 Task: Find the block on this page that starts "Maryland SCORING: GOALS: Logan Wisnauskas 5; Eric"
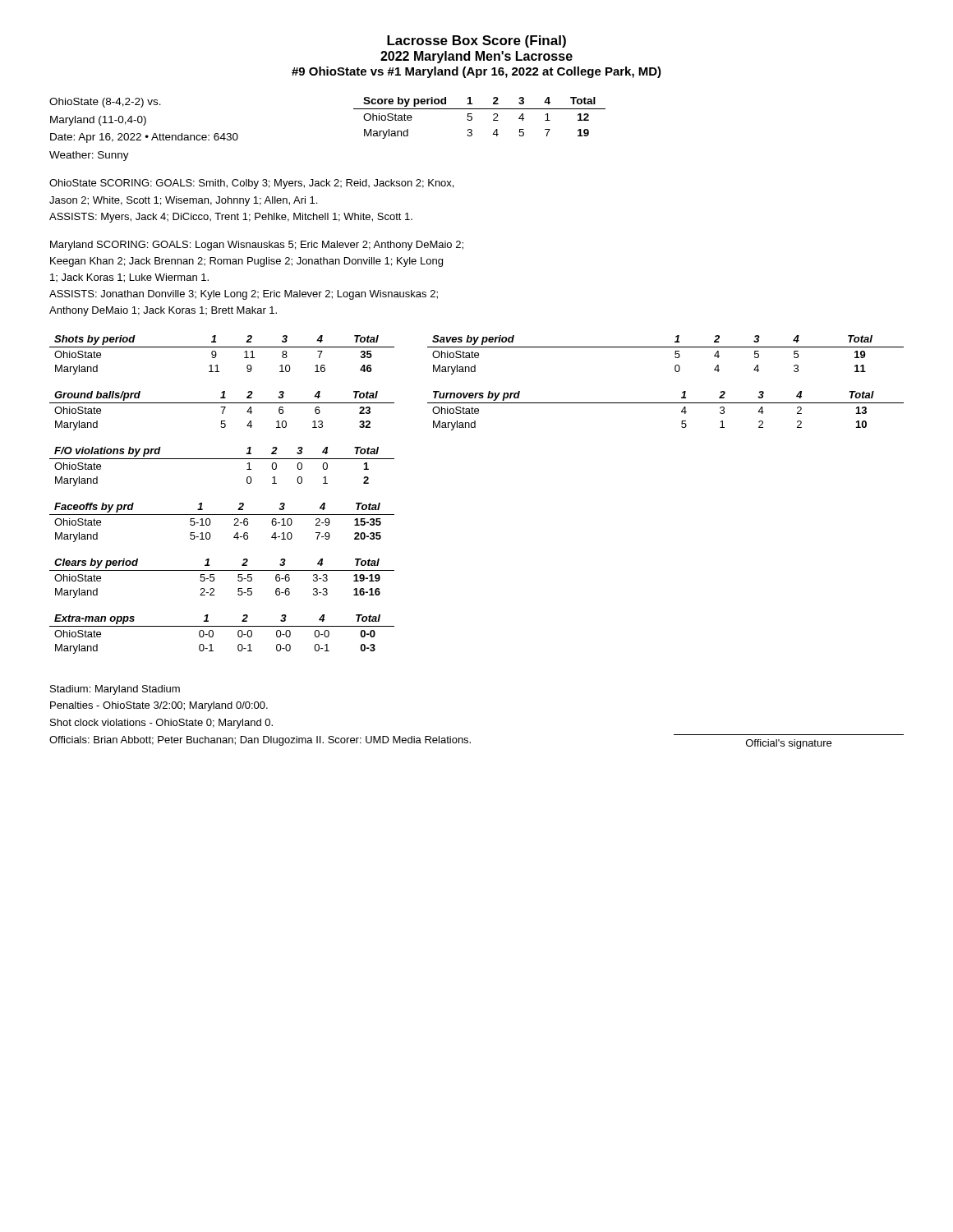pyautogui.click(x=257, y=277)
